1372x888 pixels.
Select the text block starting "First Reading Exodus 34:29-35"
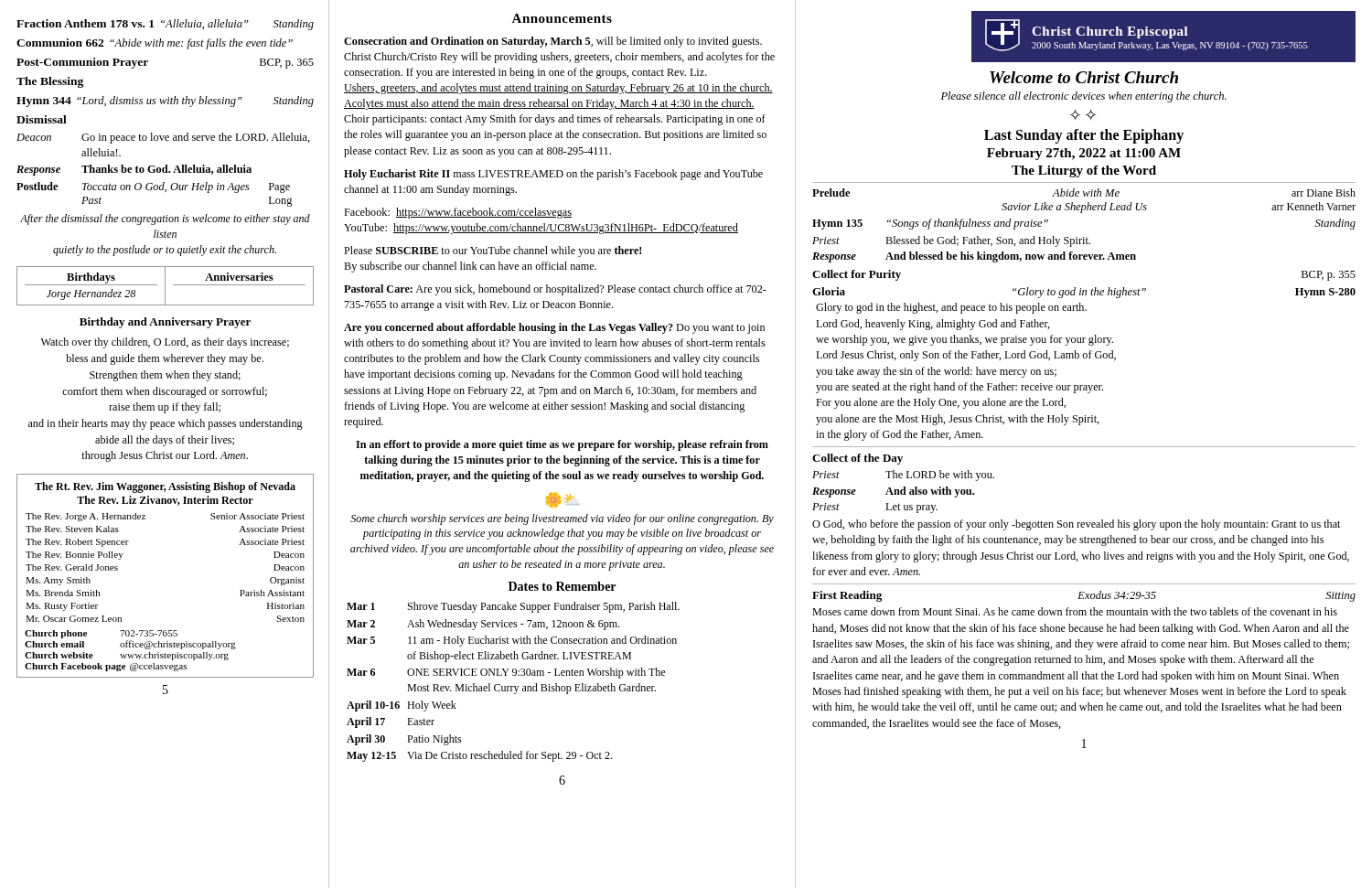click(x=1084, y=596)
